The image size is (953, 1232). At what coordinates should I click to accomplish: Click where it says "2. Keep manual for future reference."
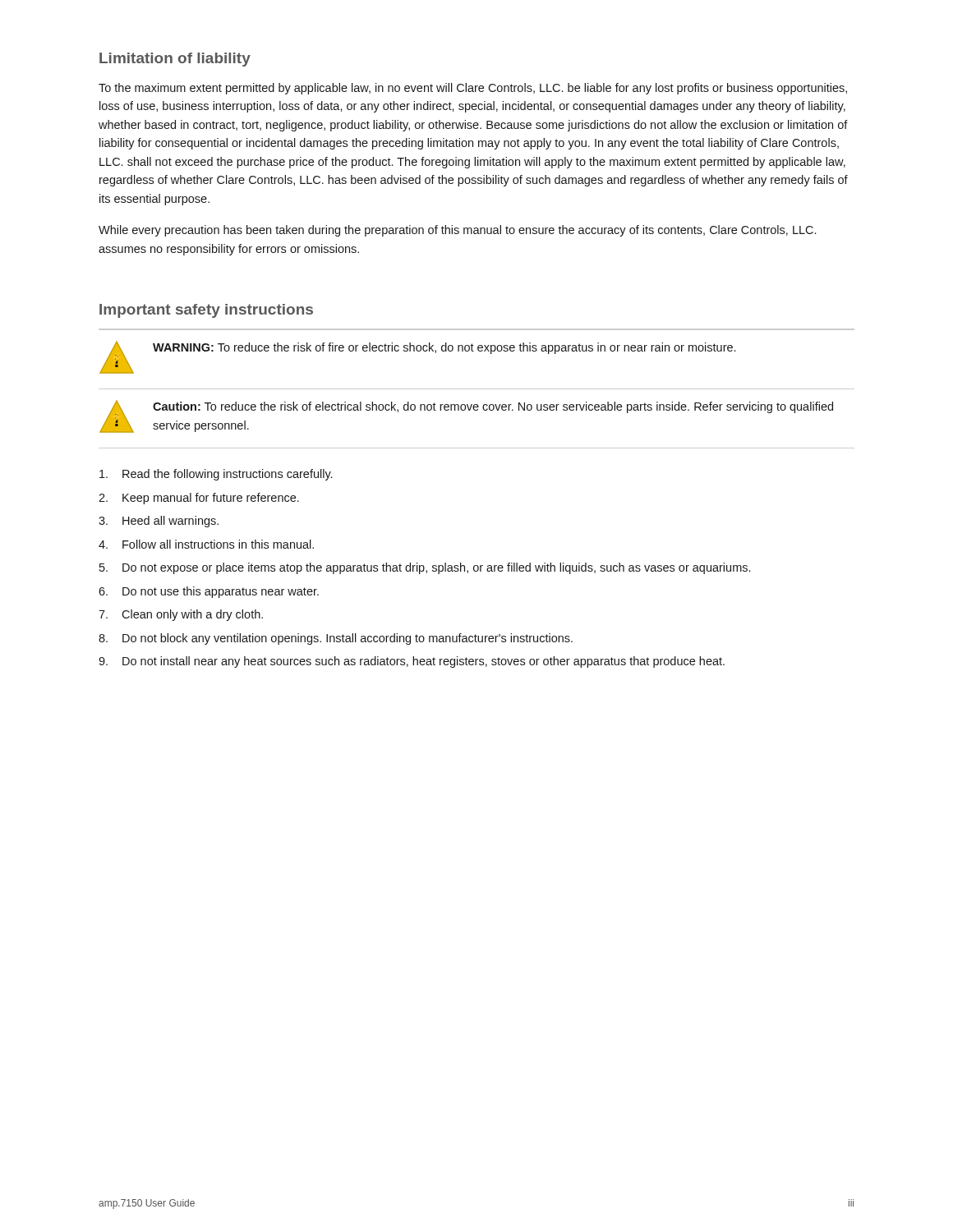(199, 498)
